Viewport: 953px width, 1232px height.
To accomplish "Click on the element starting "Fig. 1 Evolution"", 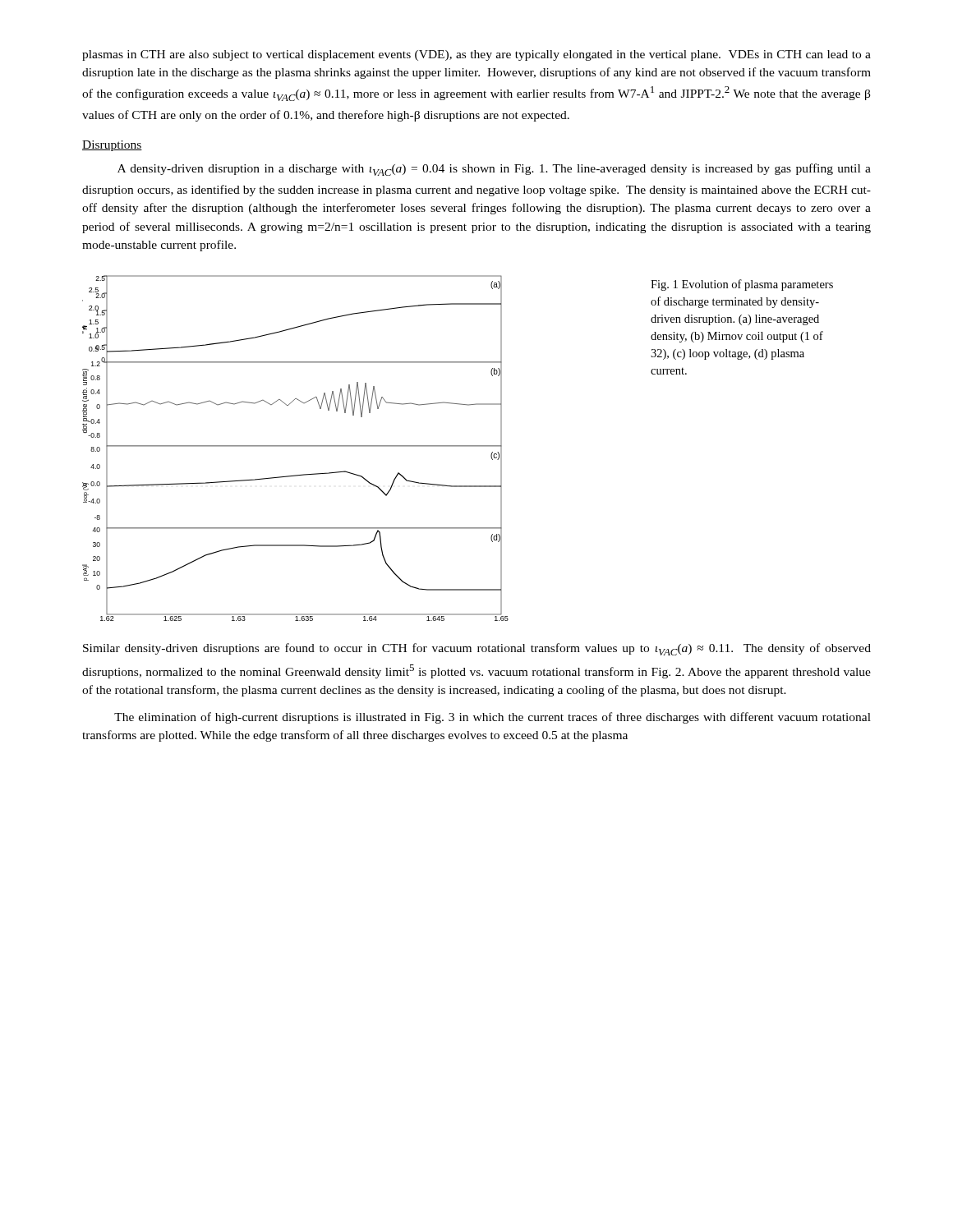I will coord(742,327).
